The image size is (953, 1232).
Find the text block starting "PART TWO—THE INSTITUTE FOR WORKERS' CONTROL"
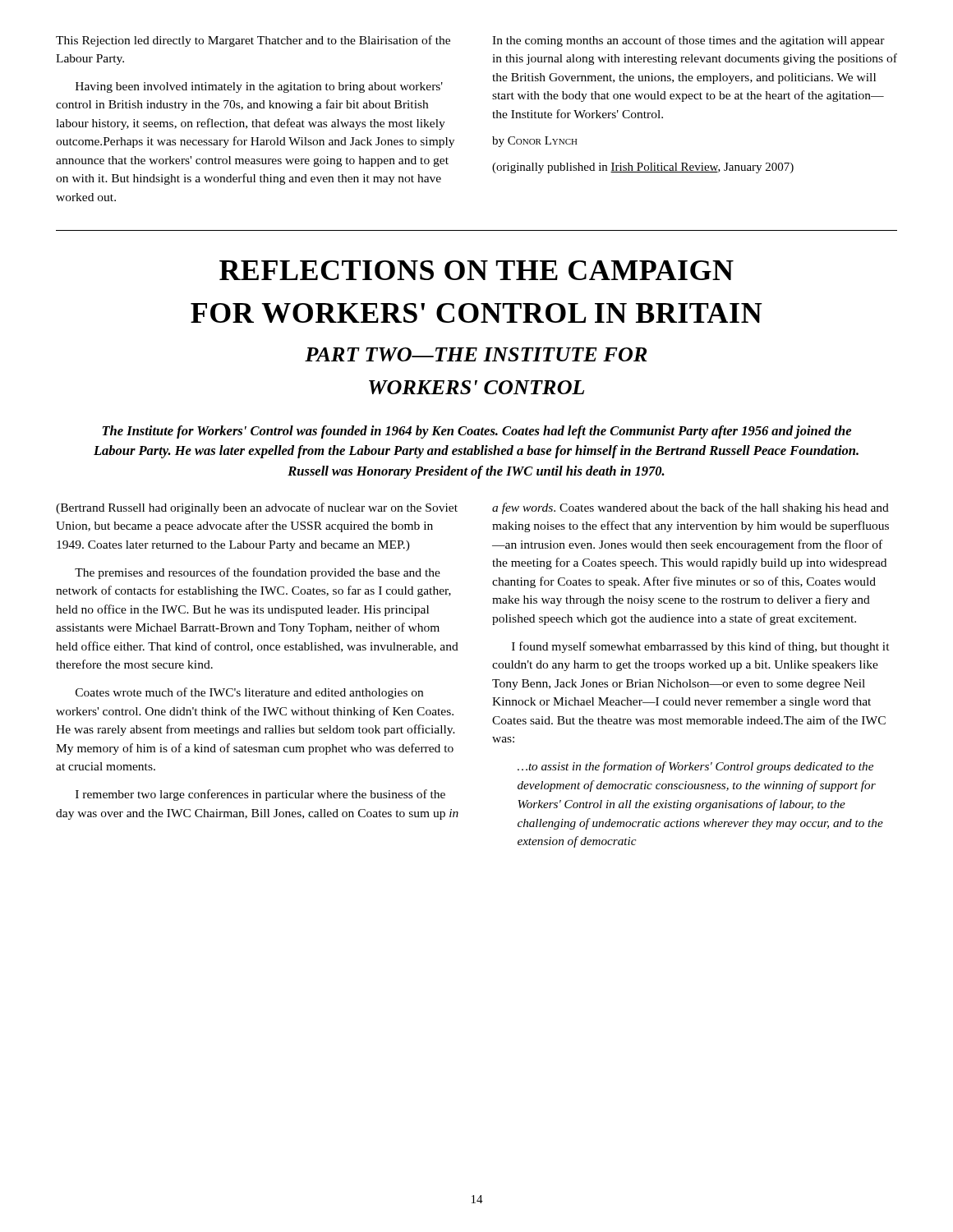click(x=476, y=371)
